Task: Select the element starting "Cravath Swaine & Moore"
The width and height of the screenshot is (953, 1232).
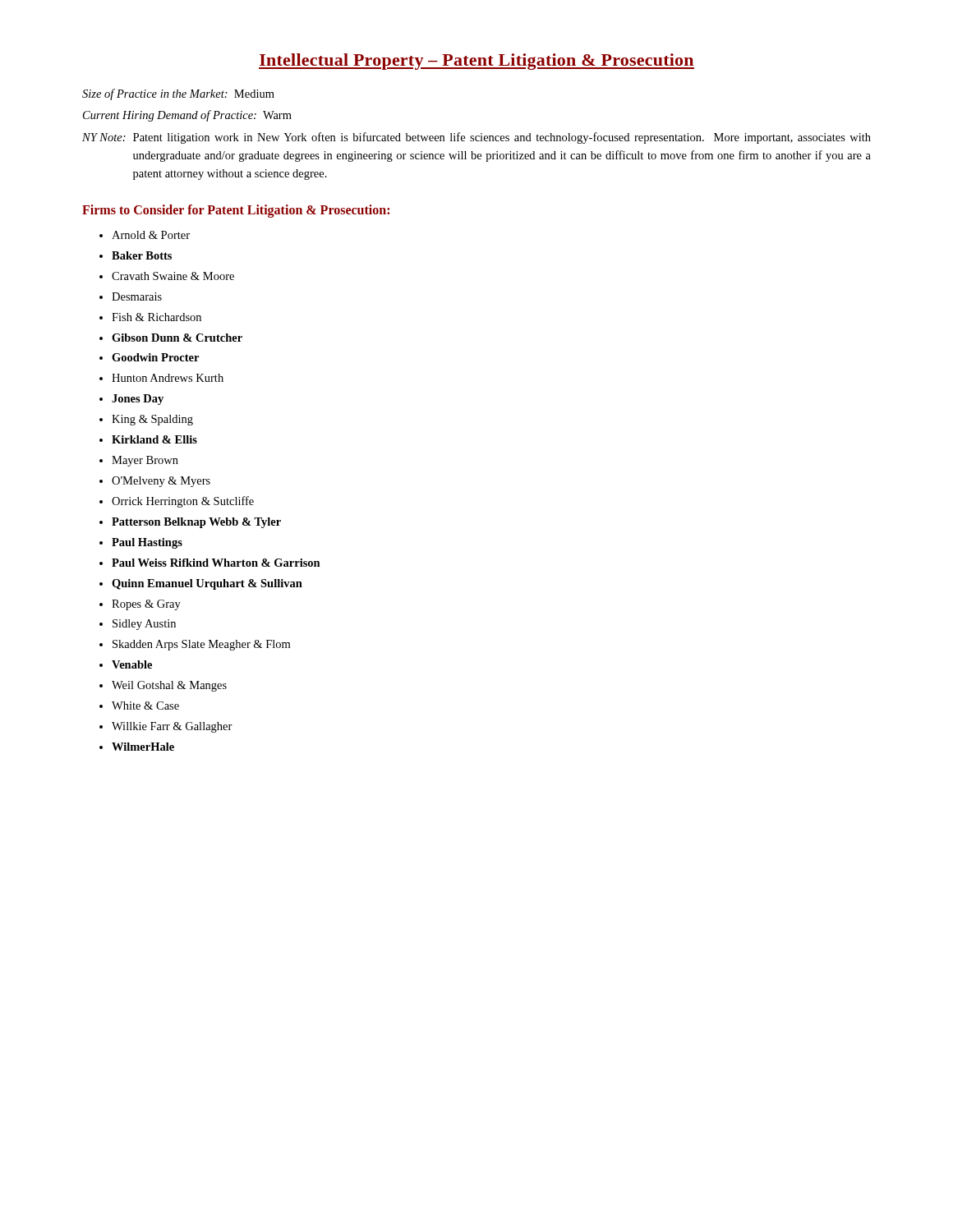Action: (173, 276)
